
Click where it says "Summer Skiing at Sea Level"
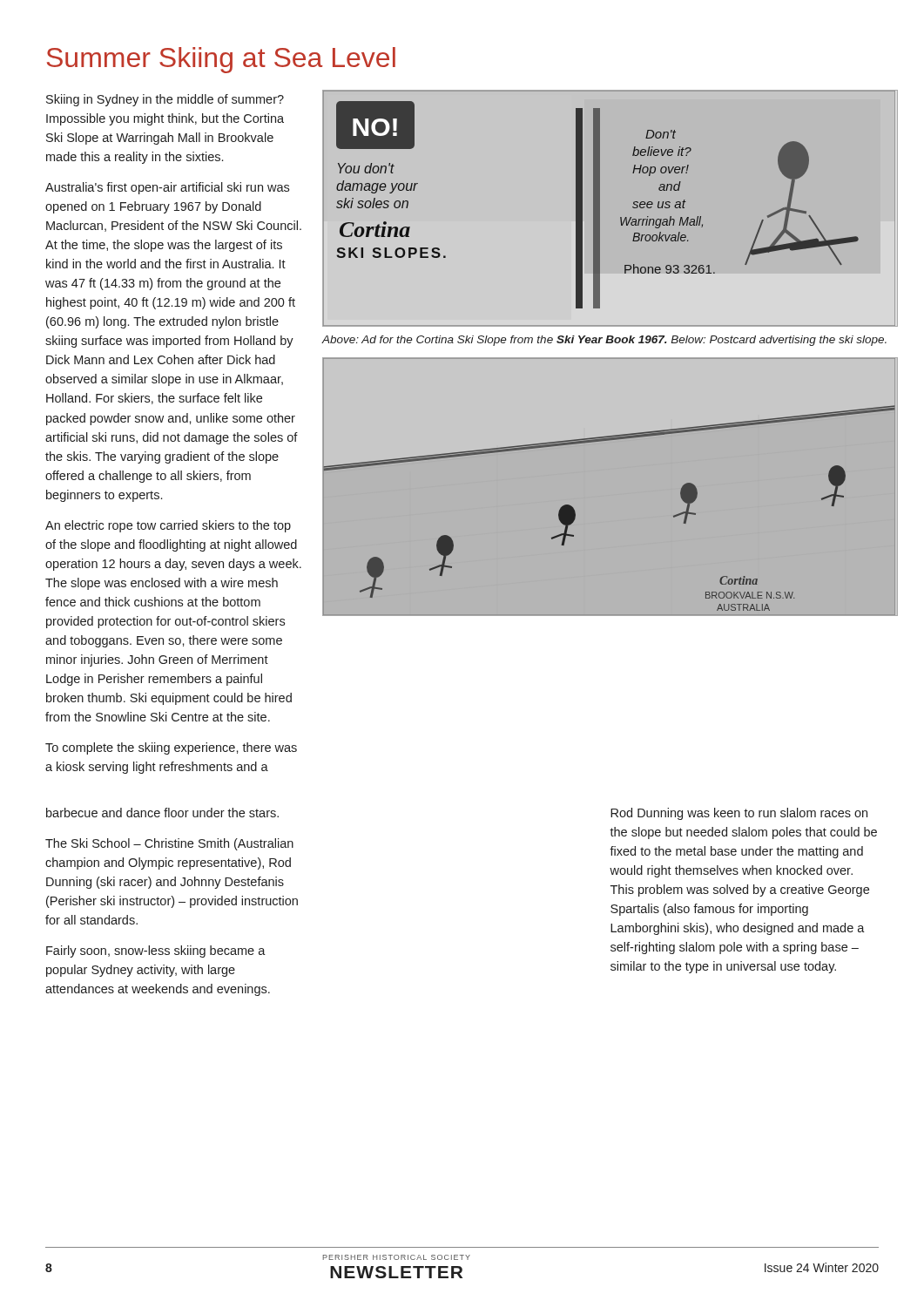point(221,60)
